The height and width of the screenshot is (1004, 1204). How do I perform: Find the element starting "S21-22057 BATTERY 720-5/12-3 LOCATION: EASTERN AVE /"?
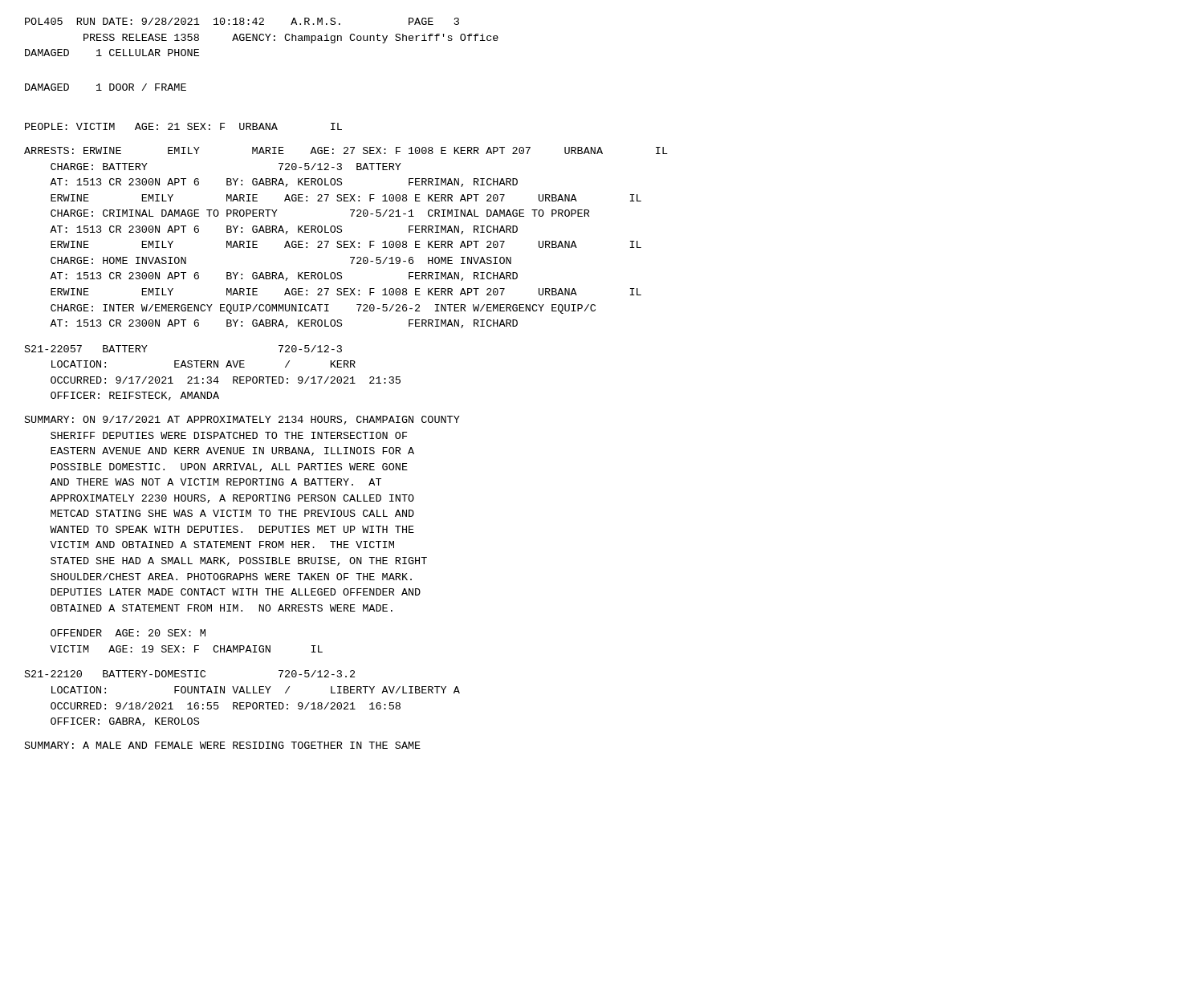tap(213, 373)
